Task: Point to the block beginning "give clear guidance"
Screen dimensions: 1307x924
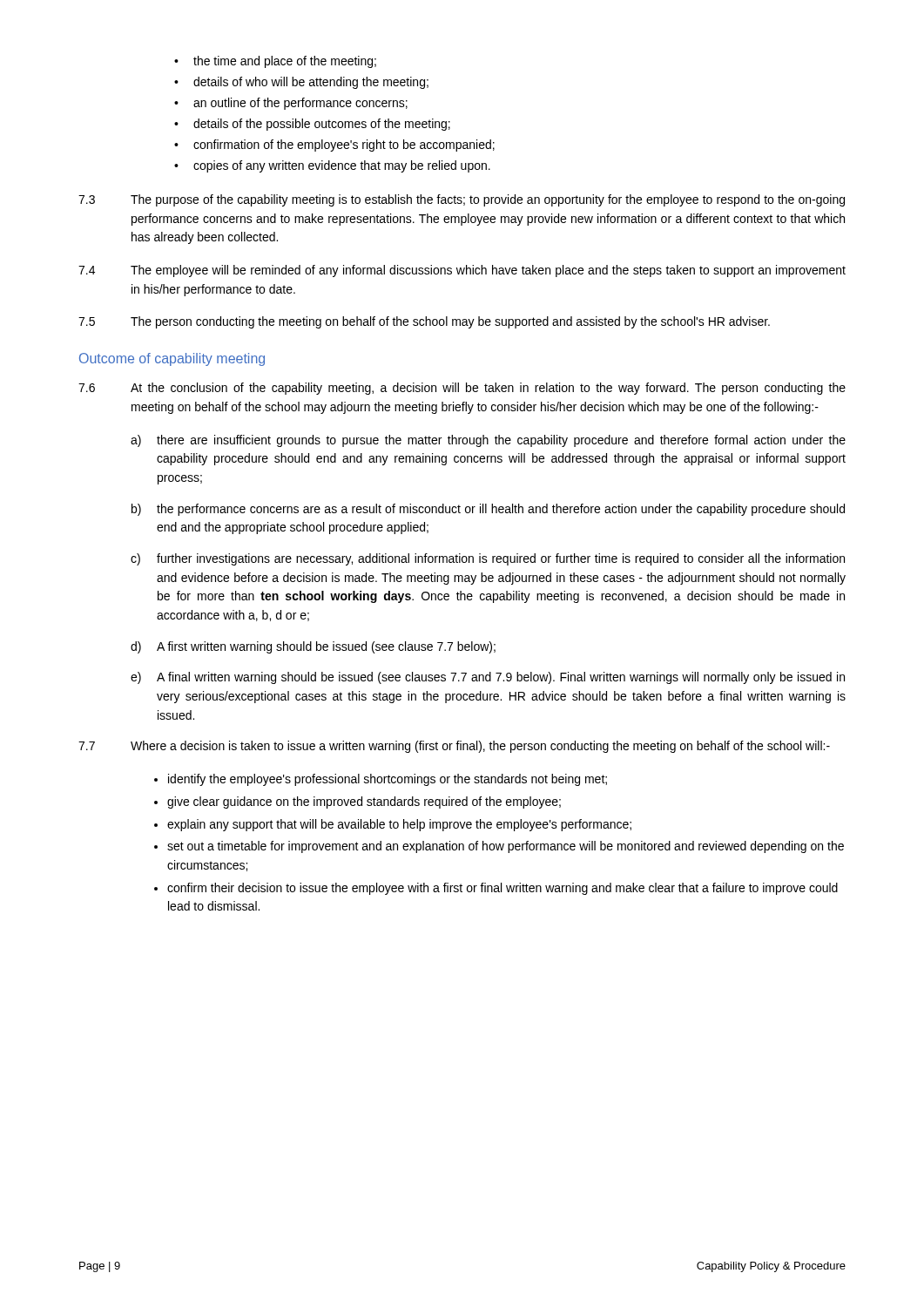Action: coord(364,801)
